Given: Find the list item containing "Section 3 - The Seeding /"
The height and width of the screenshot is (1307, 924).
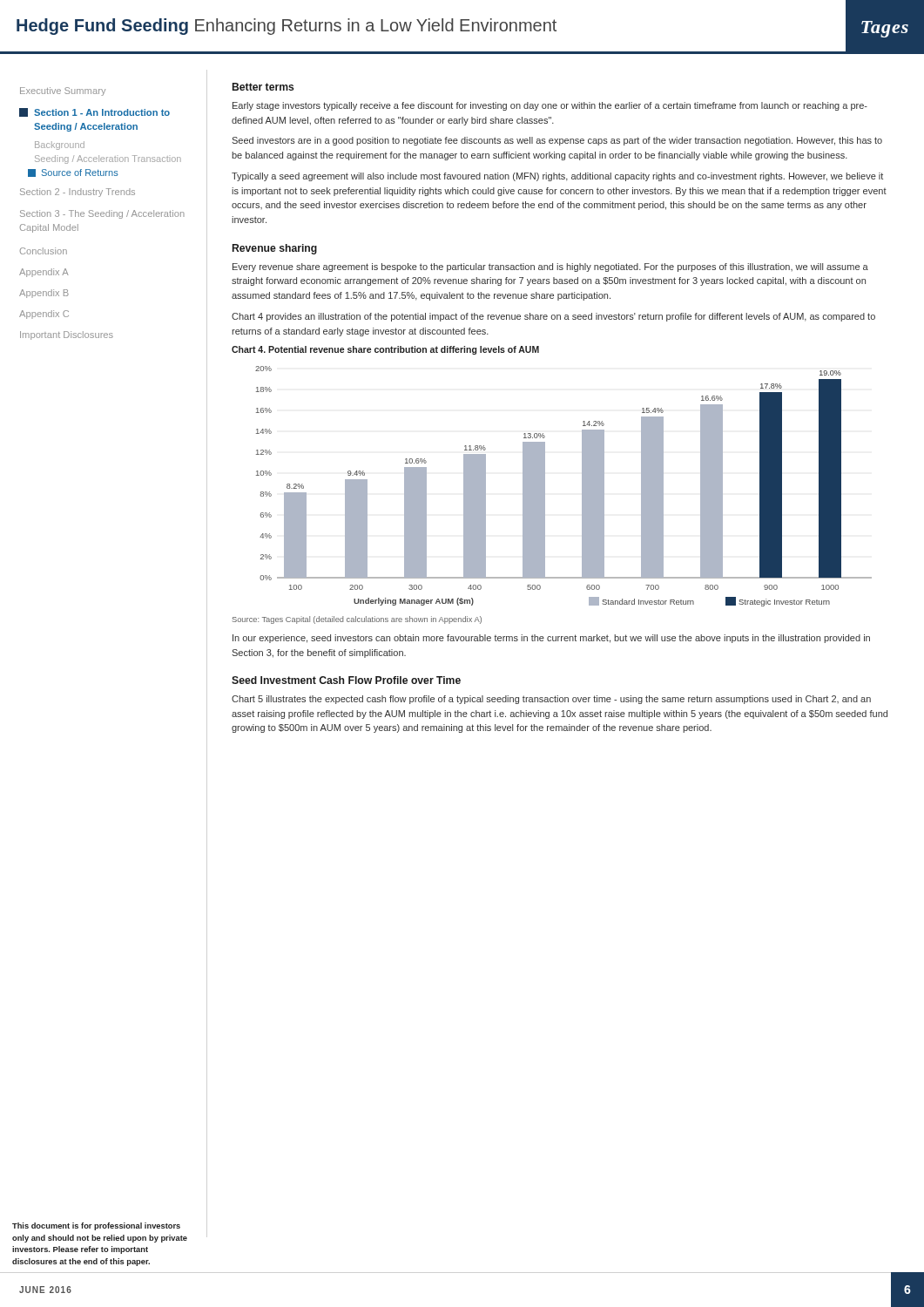Looking at the screenshot, I should click(x=102, y=221).
